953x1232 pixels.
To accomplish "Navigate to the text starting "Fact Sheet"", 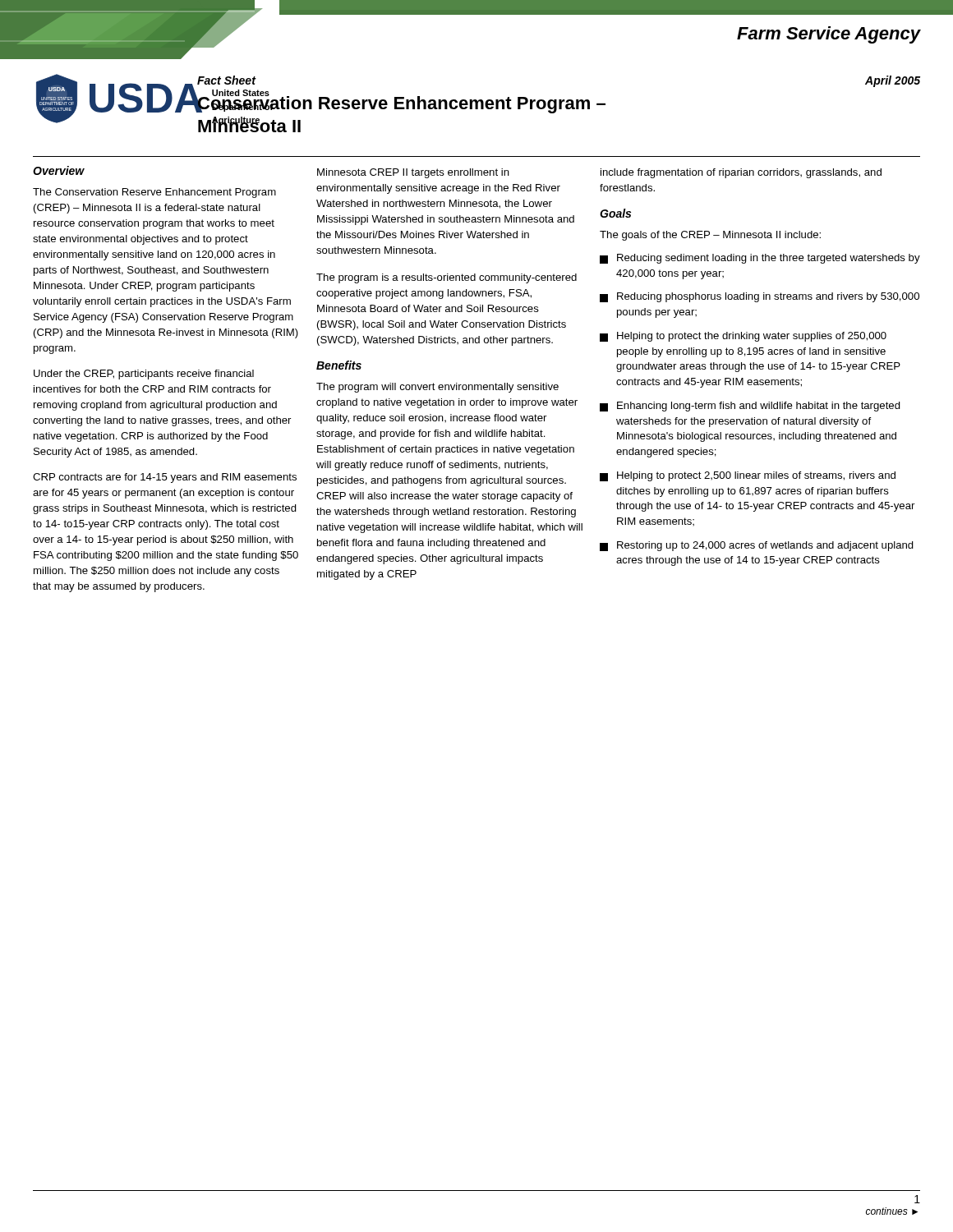I will coord(226,81).
